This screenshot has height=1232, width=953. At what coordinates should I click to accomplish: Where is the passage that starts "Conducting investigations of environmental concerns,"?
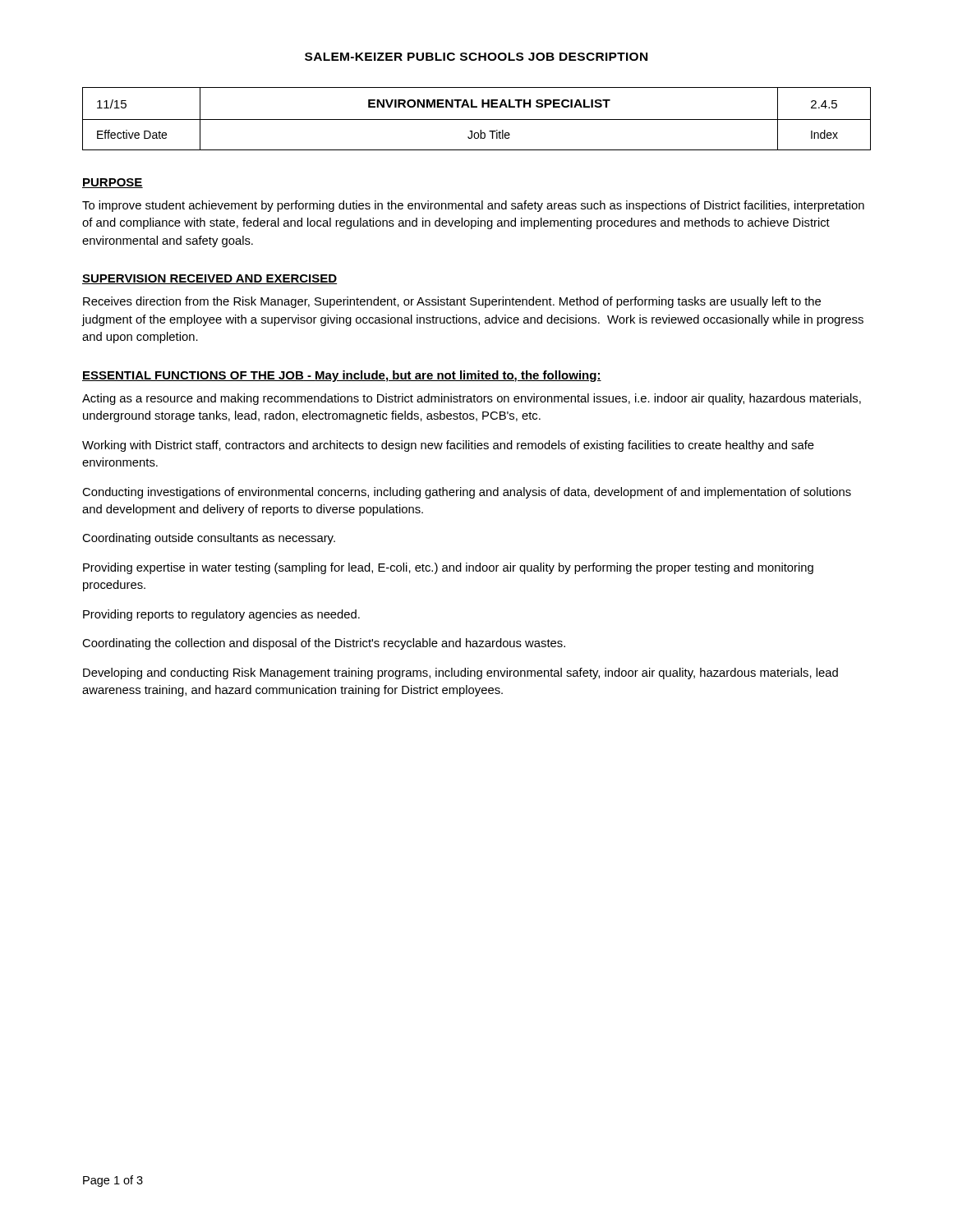467,500
